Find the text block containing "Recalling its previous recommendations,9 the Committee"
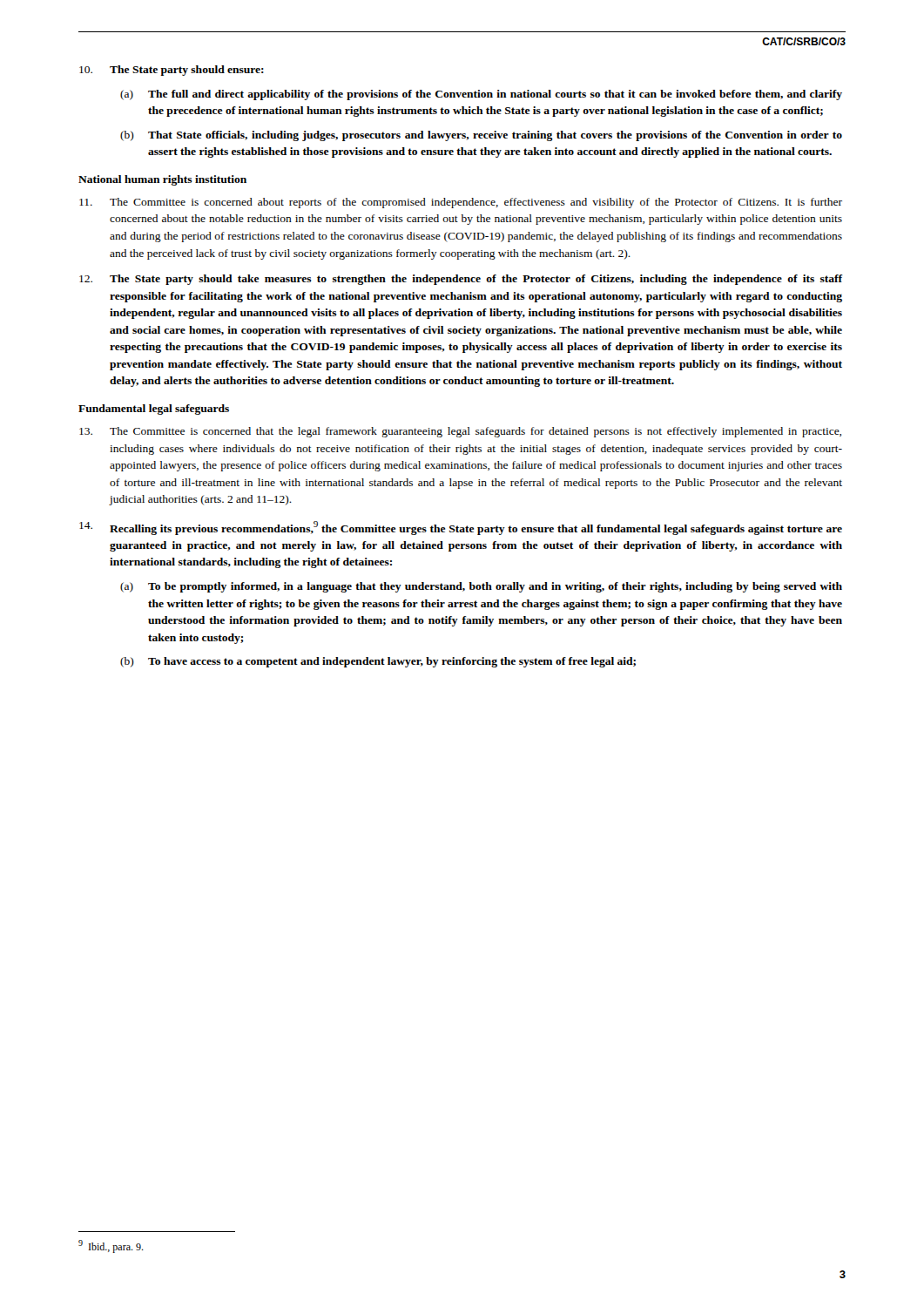 460,544
